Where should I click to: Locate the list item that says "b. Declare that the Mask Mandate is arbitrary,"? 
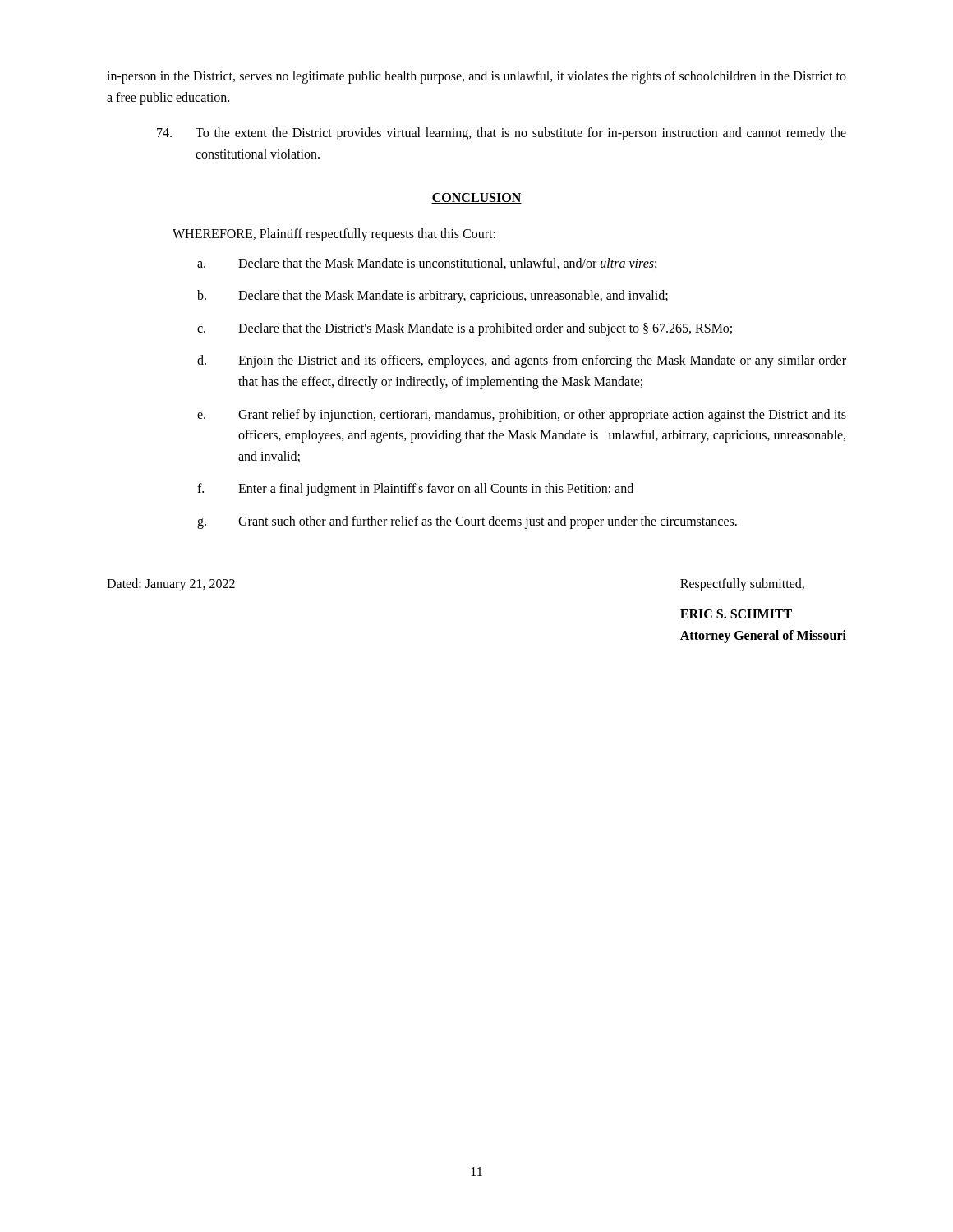pyautogui.click(x=522, y=296)
